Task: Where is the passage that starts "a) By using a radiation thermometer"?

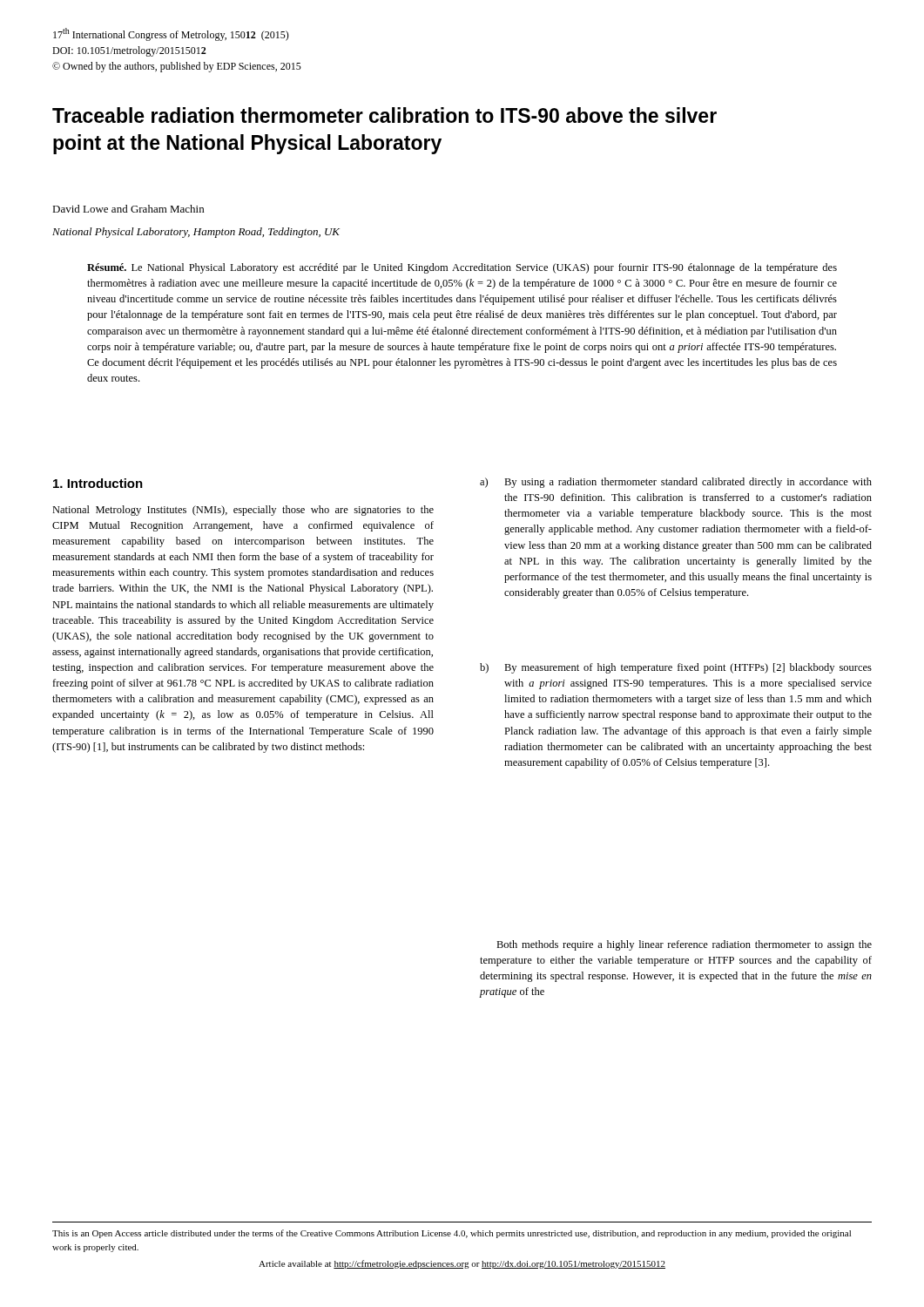Action: [676, 537]
